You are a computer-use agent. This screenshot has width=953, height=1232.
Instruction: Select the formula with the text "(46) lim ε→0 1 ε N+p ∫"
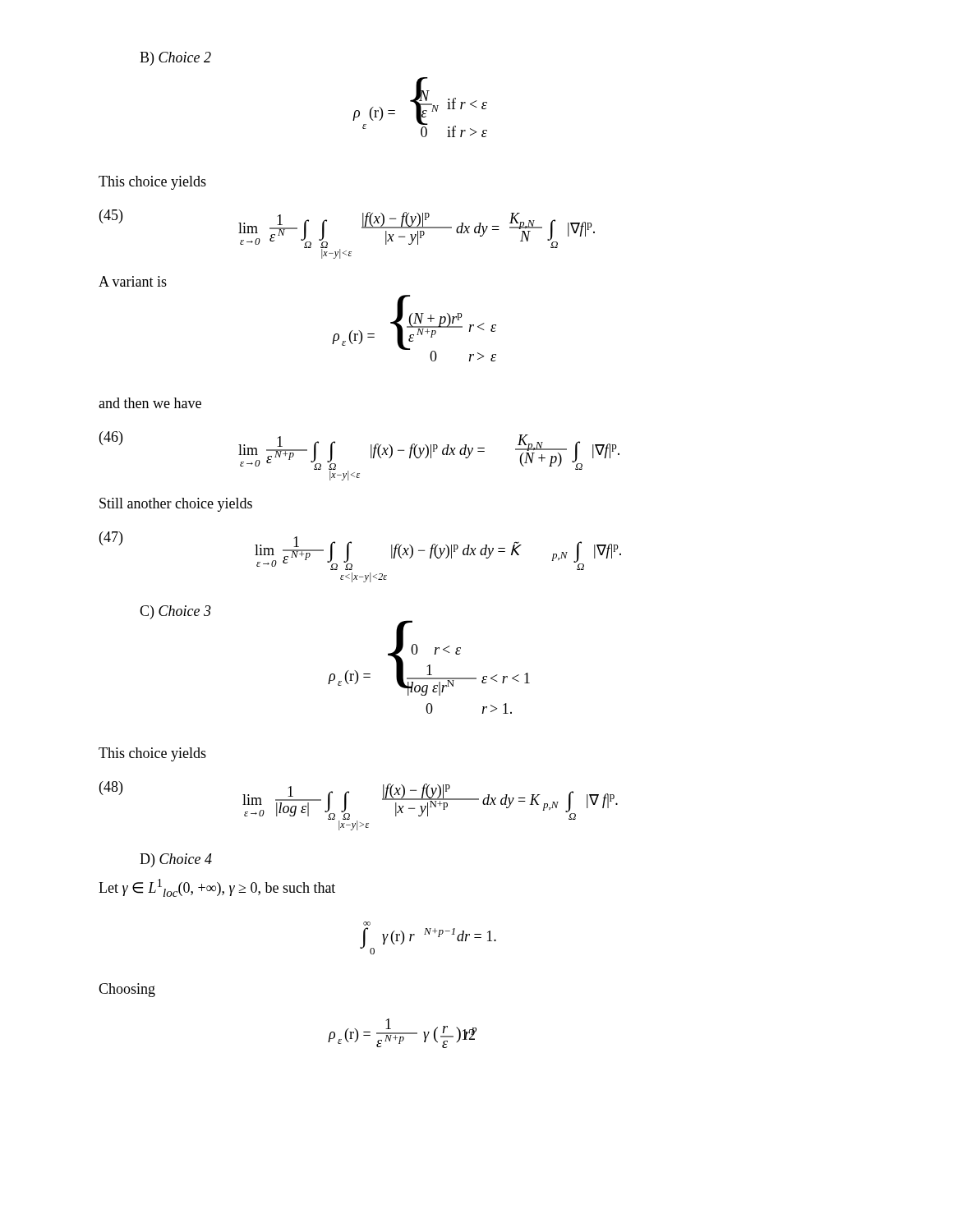point(468,454)
